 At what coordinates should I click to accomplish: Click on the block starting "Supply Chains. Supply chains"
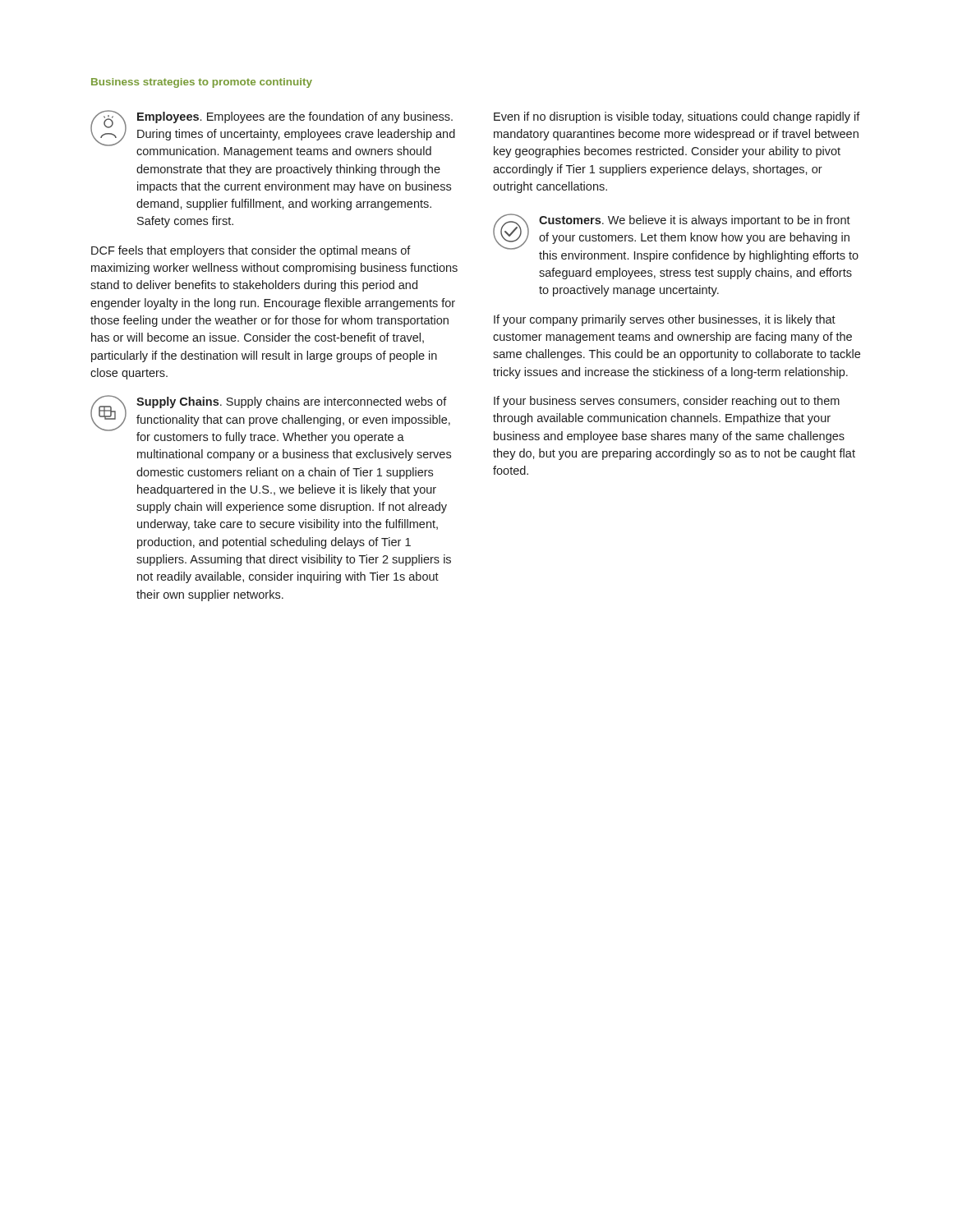point(275,499)
